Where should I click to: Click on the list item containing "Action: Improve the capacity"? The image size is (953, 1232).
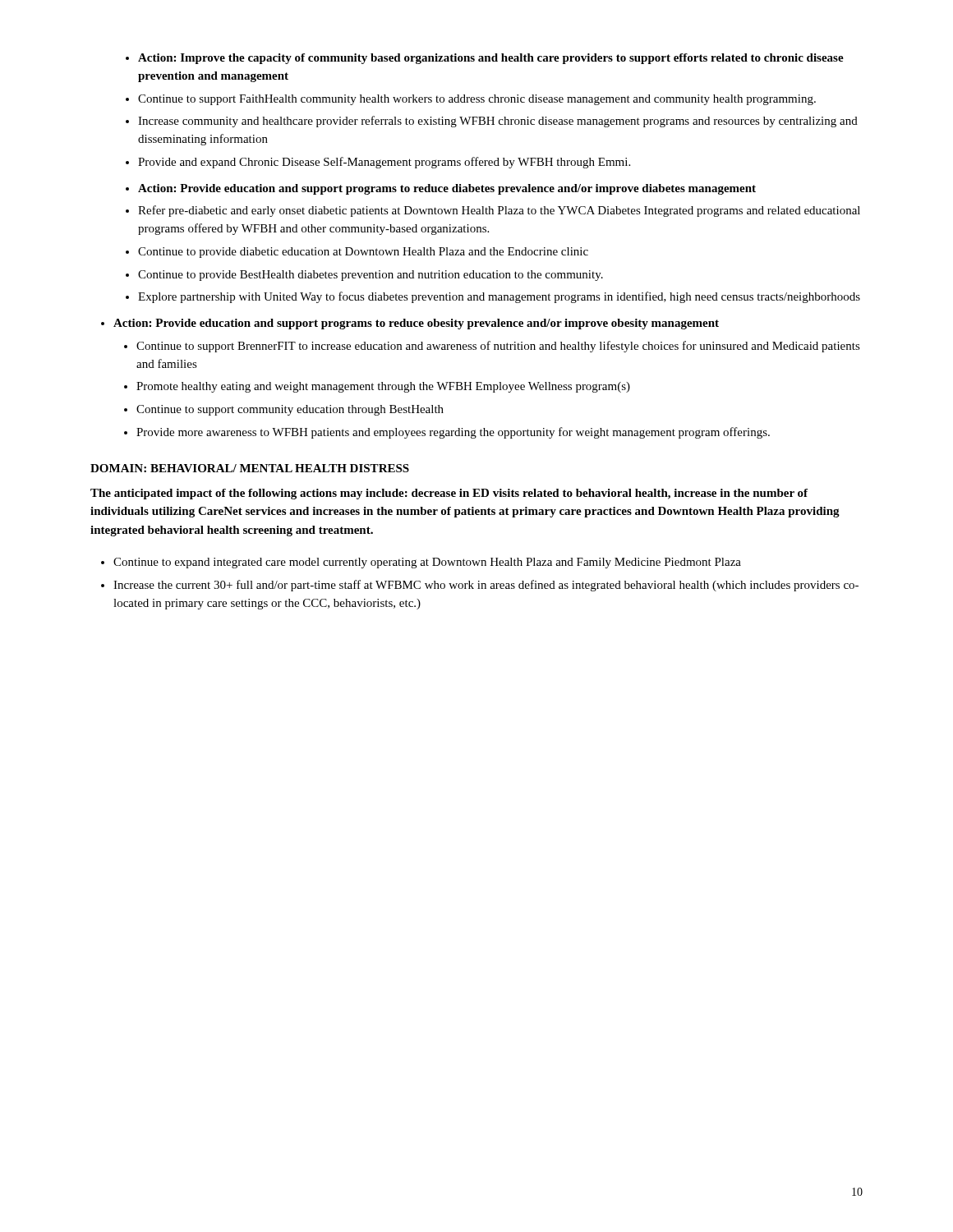coord(491,66)
